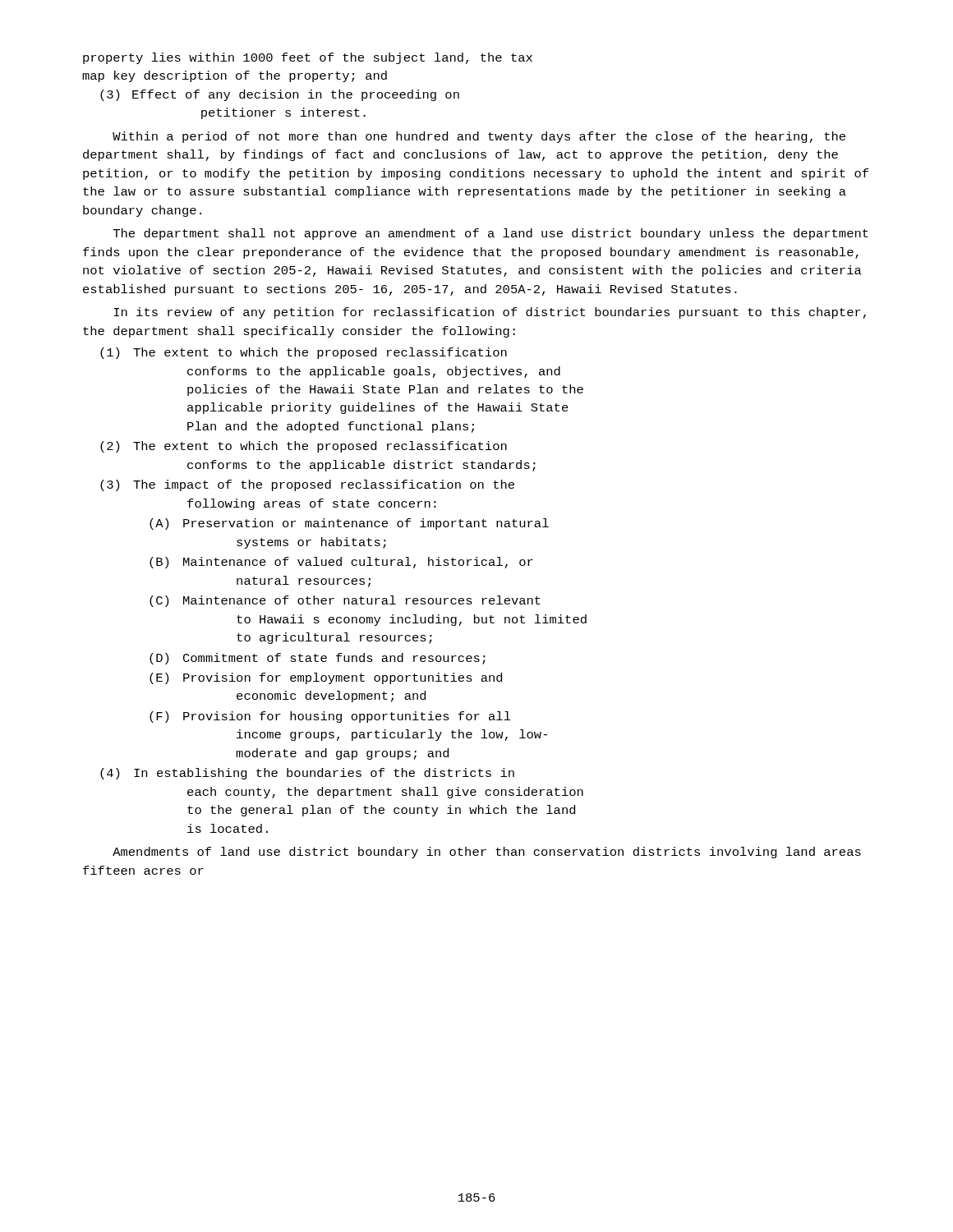Find the block on this page that starts "(4) In establishing the boundaries of the districts"

pos(341,802)
